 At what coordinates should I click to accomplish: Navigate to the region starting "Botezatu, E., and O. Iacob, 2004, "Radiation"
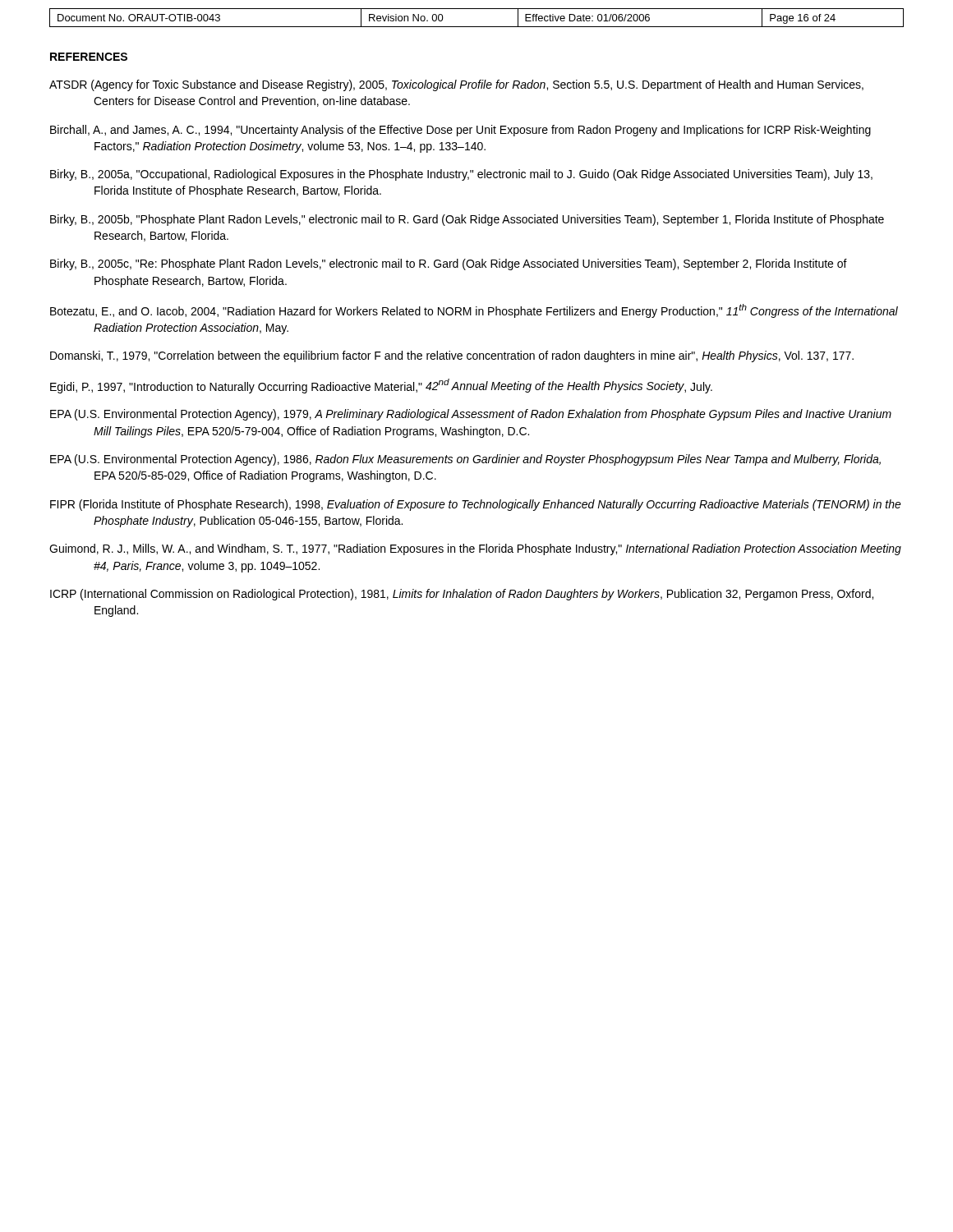tap(473, 318)
